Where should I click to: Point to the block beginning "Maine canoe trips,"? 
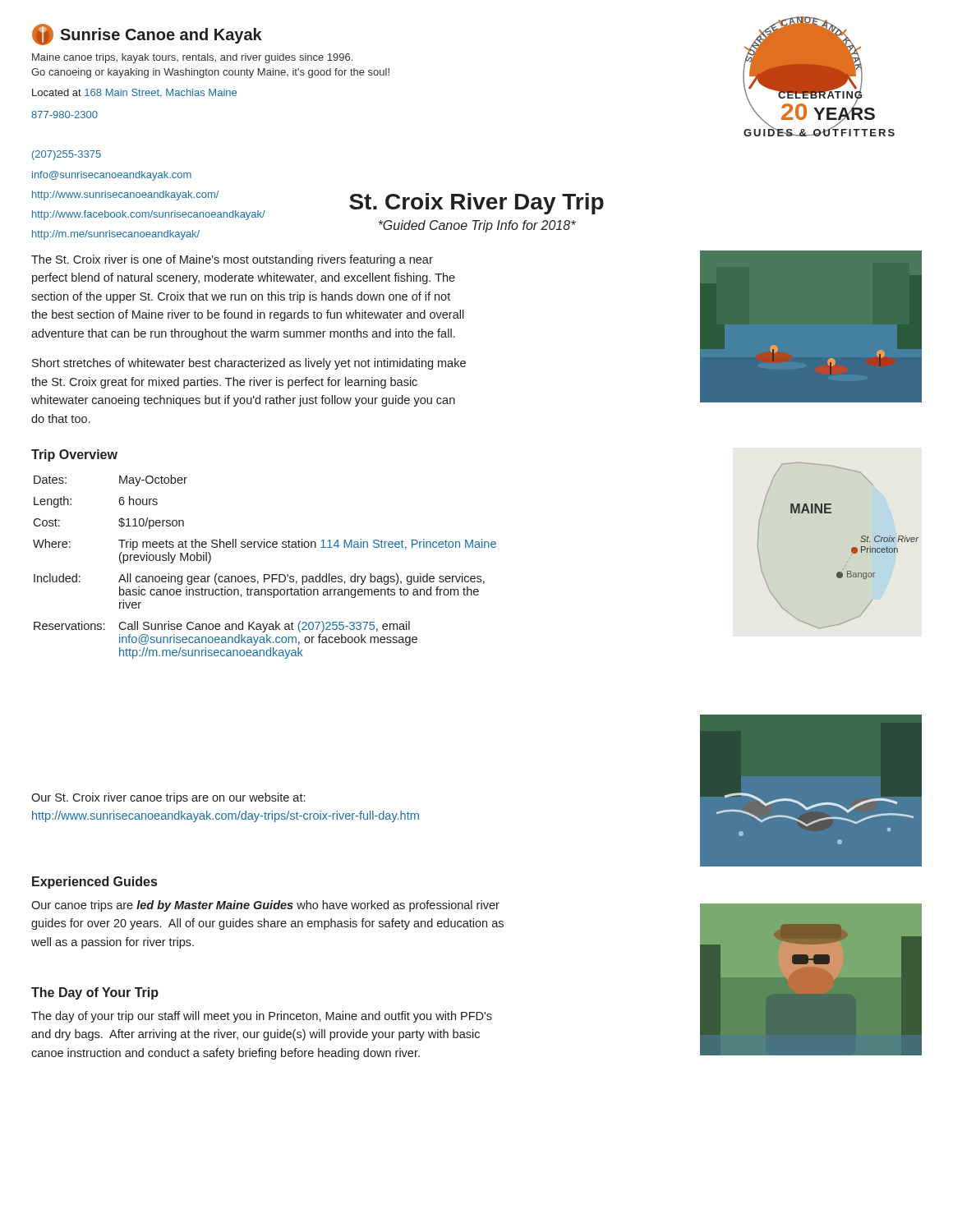[211, 65]
